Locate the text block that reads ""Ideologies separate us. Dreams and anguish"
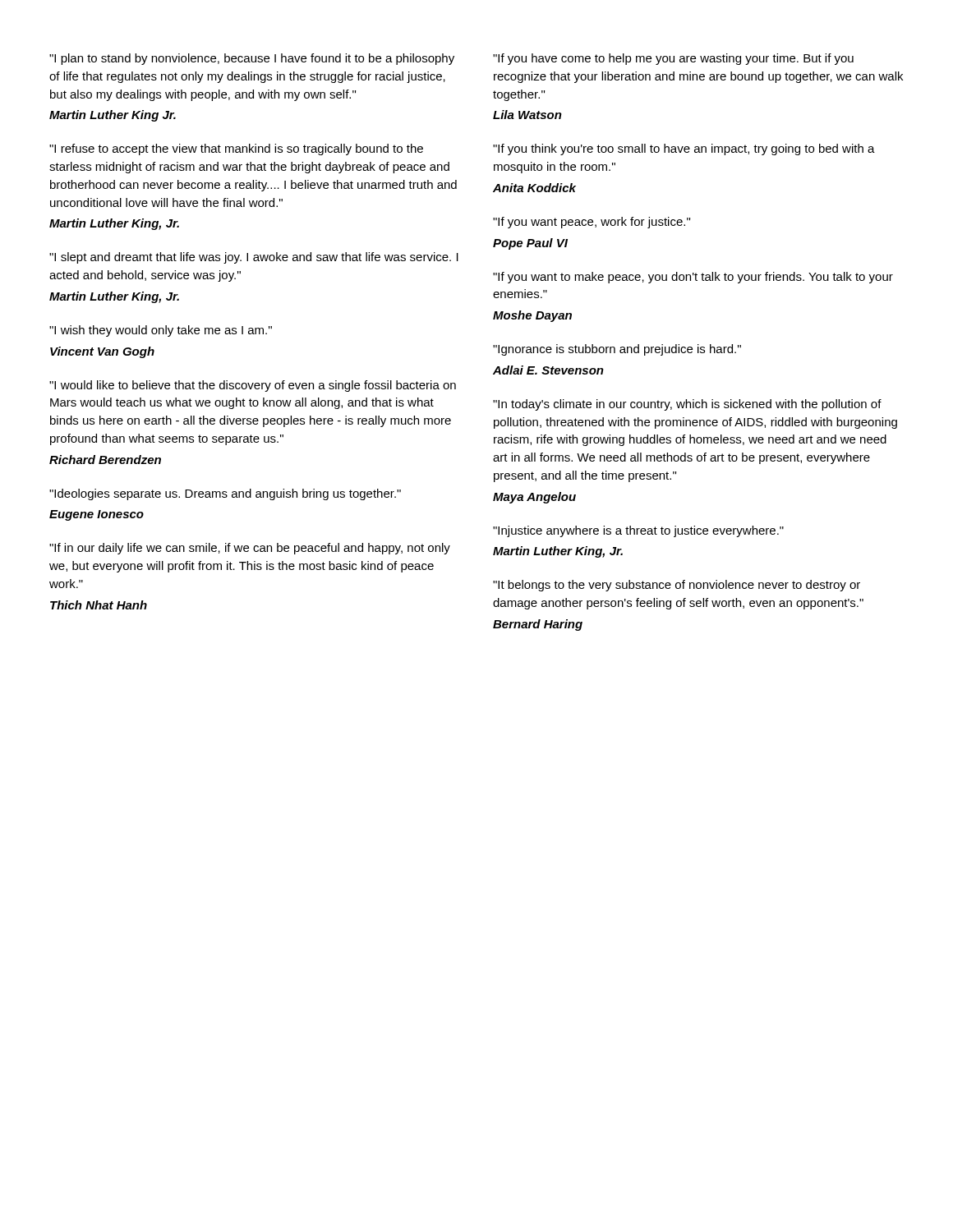The width and height of the screenshot is (953, 1232). tap(255, 503)
